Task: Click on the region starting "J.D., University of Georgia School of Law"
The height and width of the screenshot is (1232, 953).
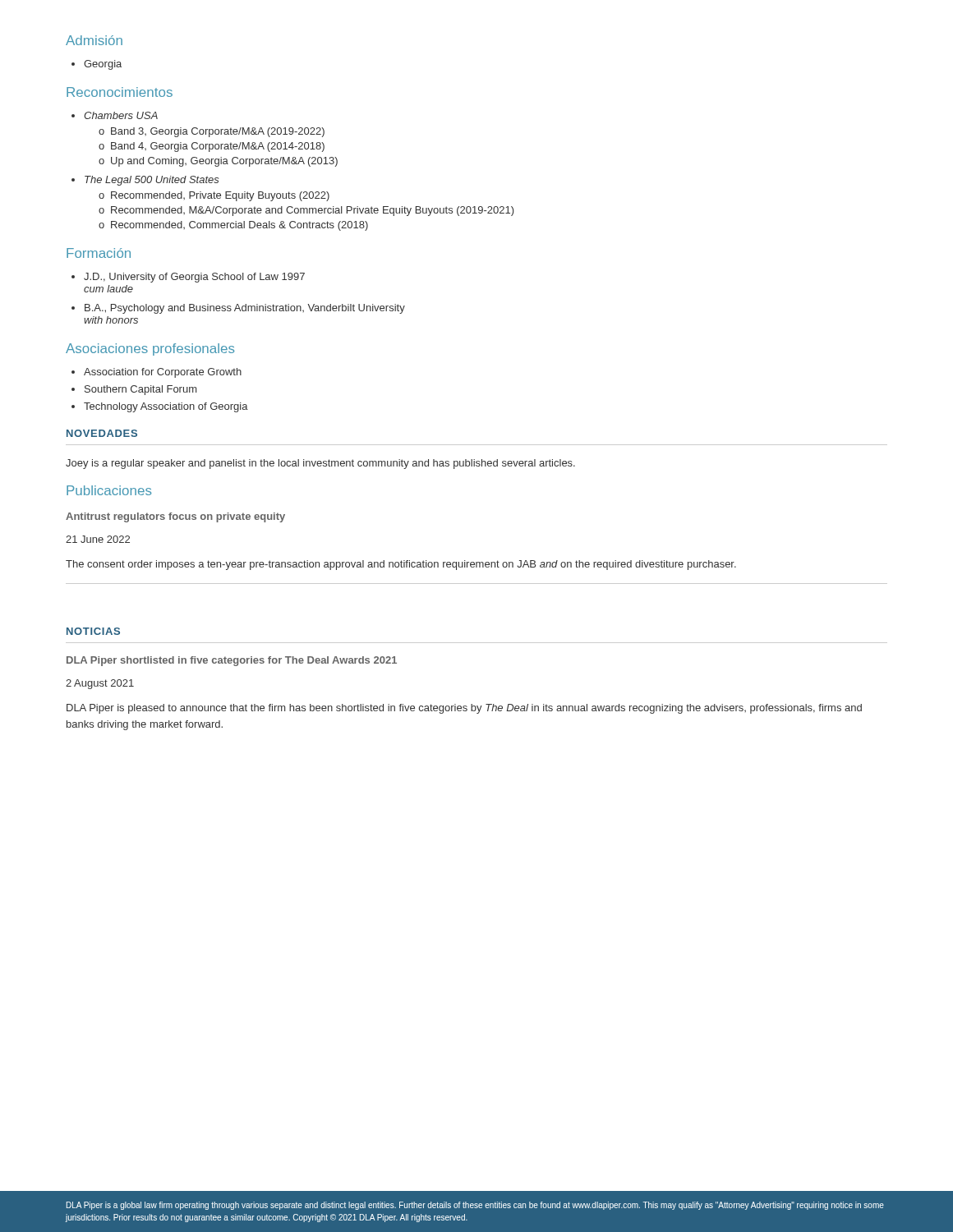Action: pos(188,278)
